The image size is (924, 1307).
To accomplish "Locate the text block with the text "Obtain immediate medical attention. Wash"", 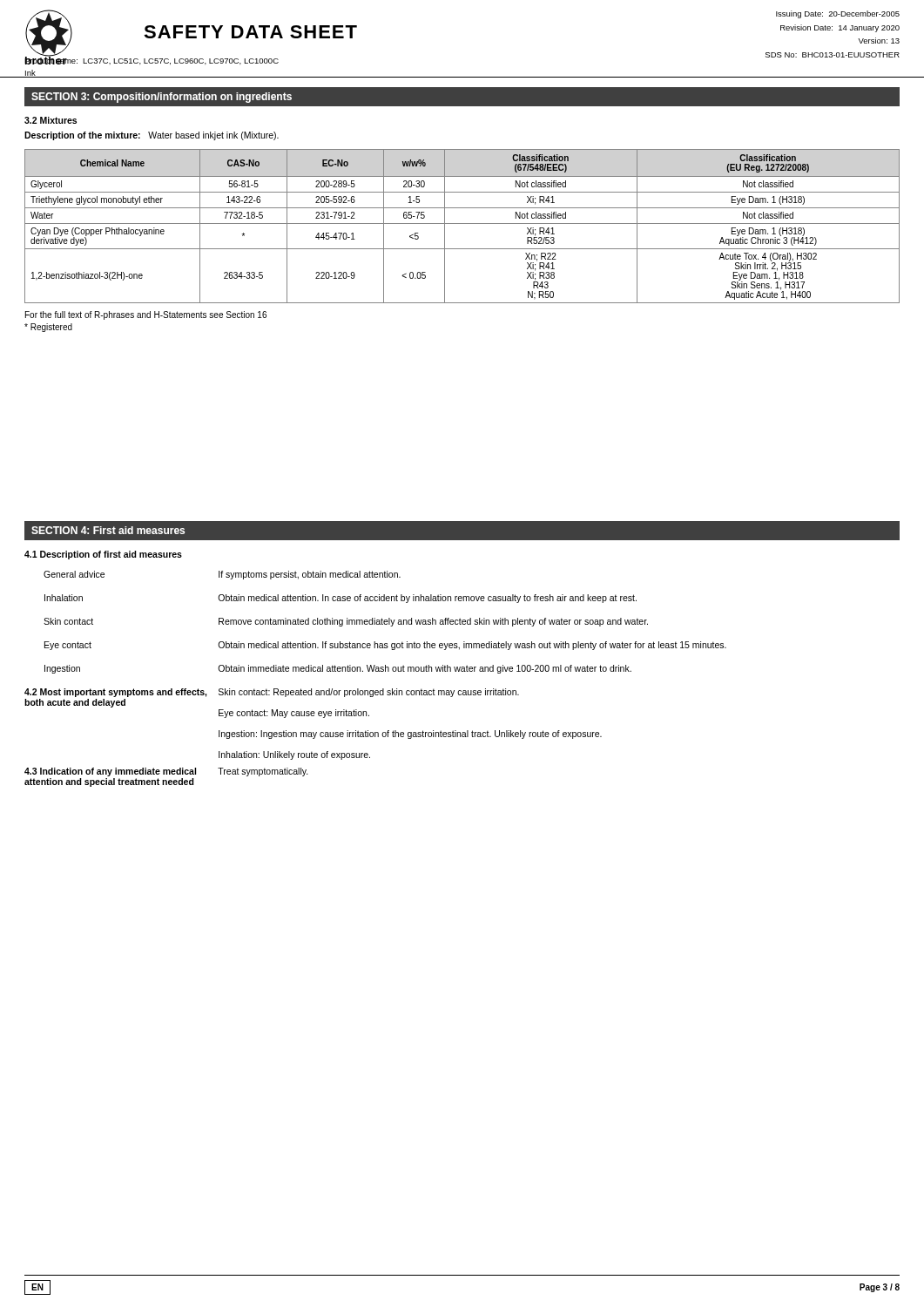I will tap(425, 668).
